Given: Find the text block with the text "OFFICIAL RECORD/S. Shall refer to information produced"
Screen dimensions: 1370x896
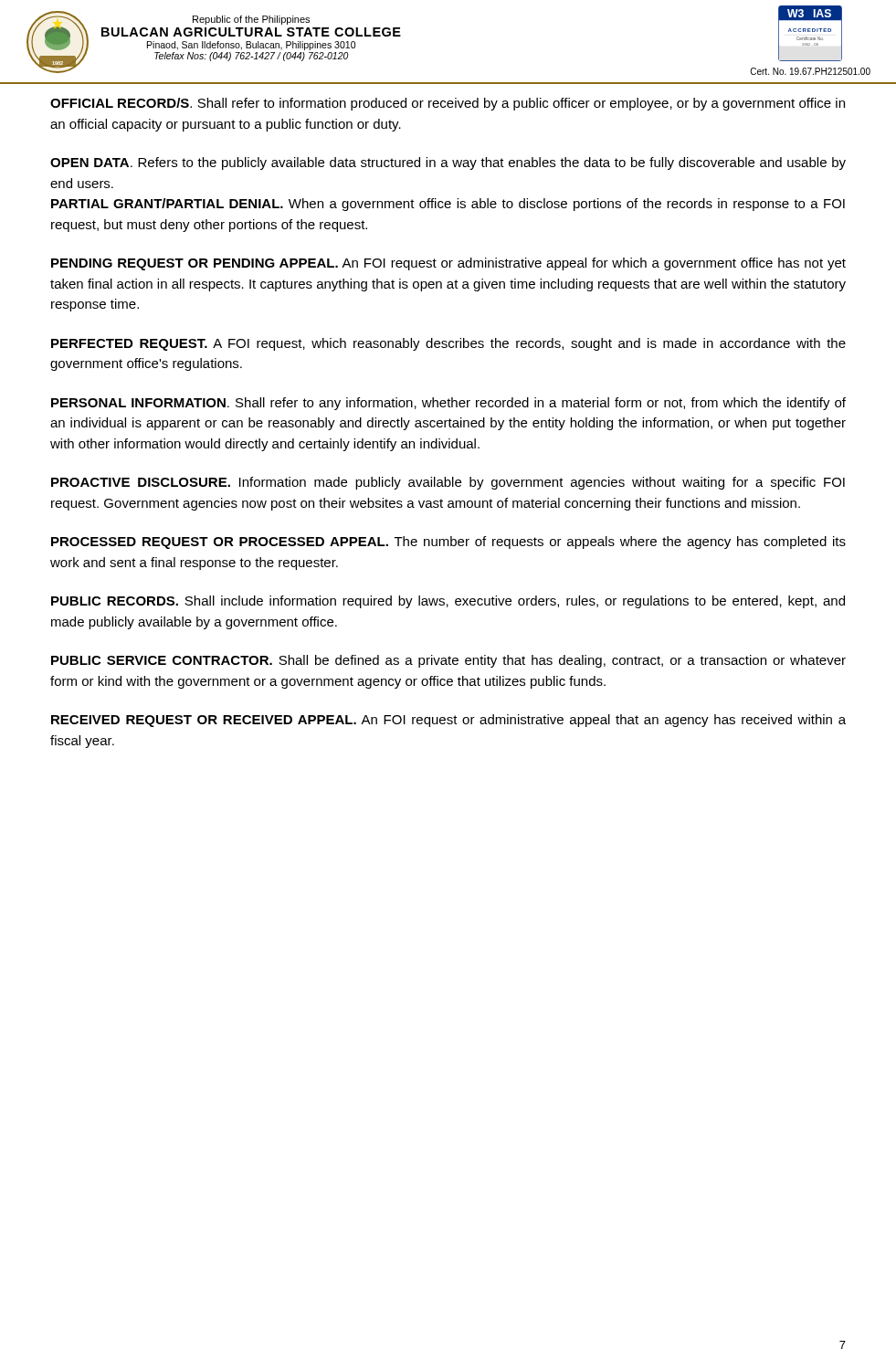Looking at the screenshot, I should pos(448,113).
